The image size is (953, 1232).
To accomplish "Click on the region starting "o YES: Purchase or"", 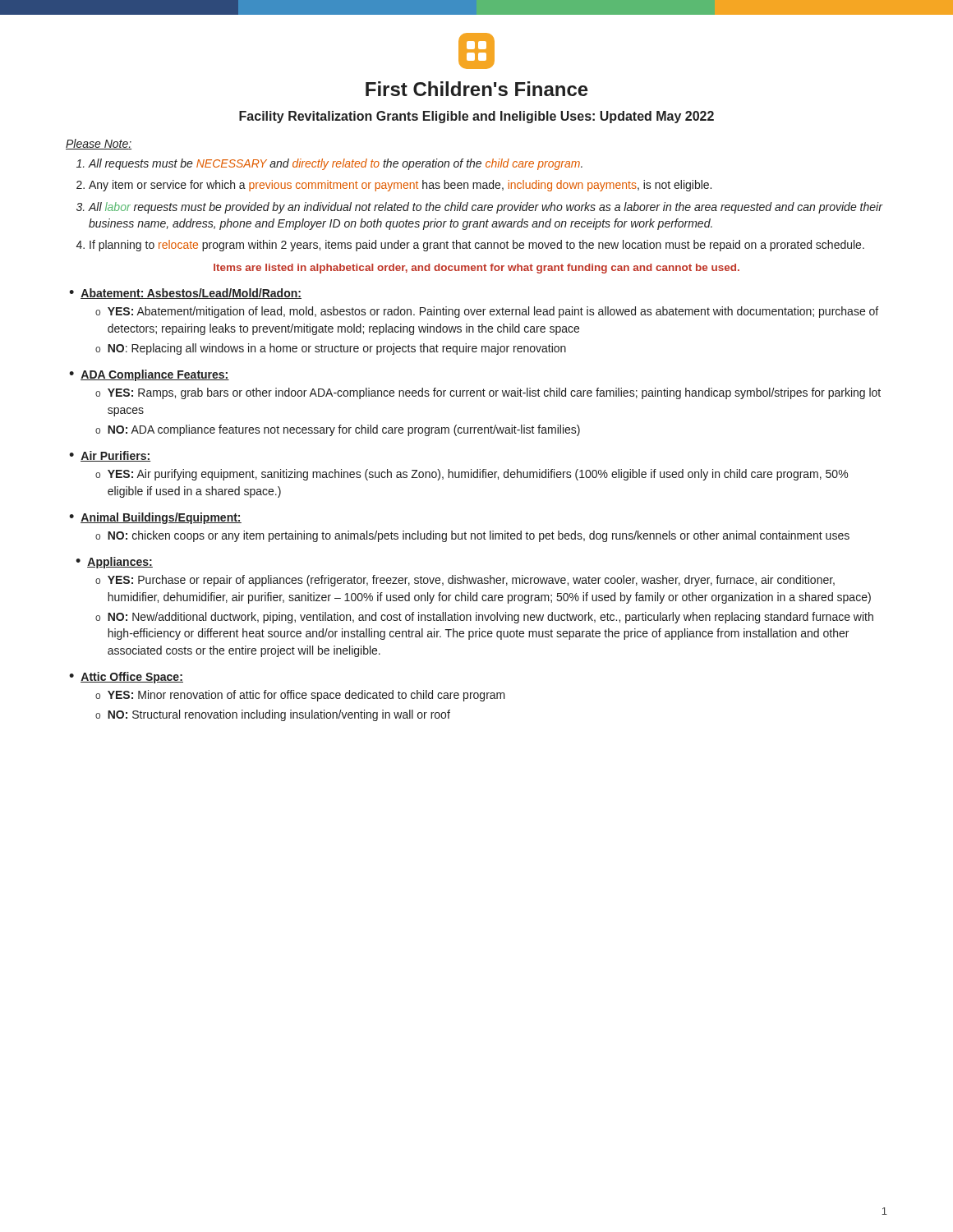I will click(x=491, y=589).
